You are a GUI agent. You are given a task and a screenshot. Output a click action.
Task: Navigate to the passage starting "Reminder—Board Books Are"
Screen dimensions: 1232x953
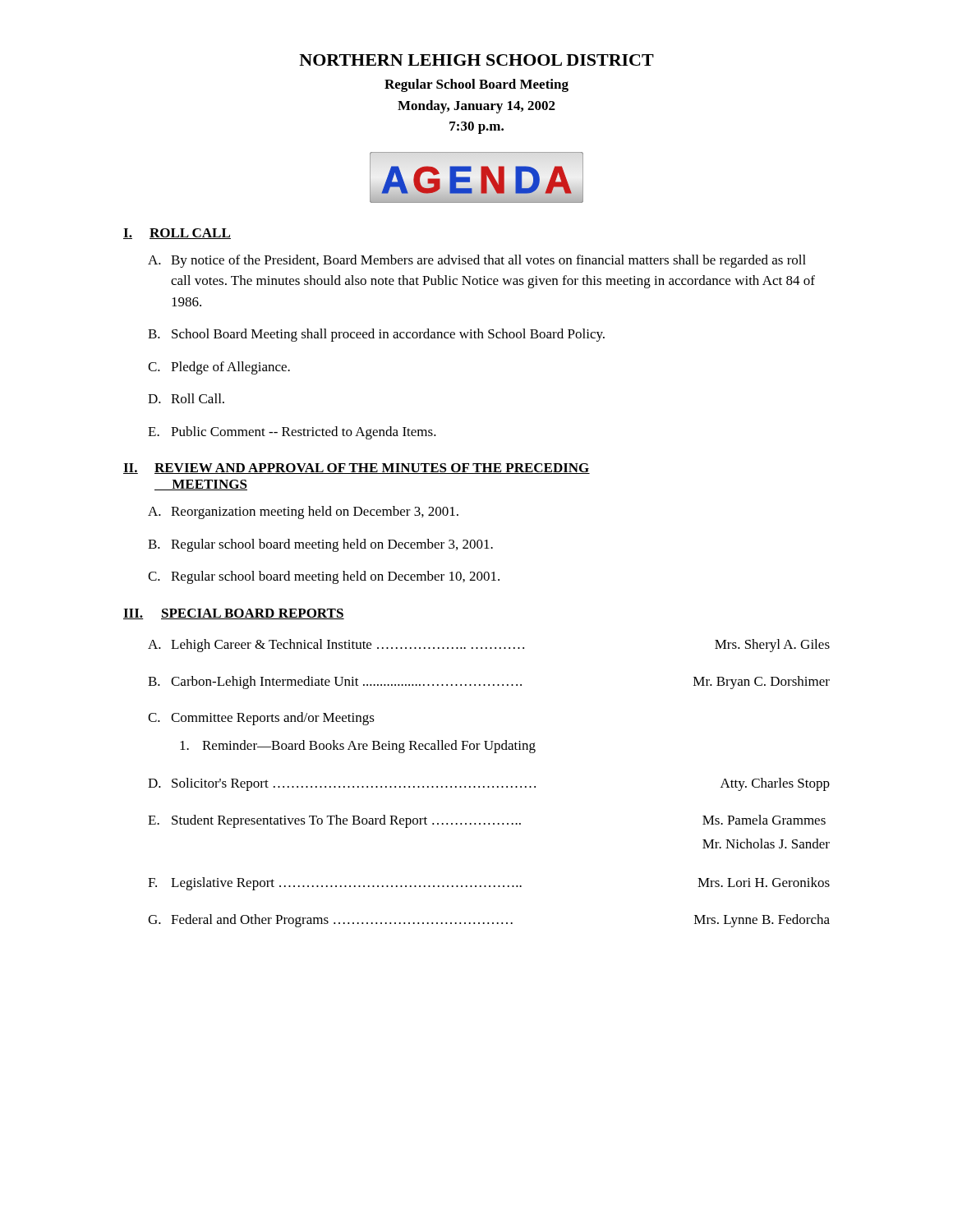pyautogui.click(x=504, y=746)
